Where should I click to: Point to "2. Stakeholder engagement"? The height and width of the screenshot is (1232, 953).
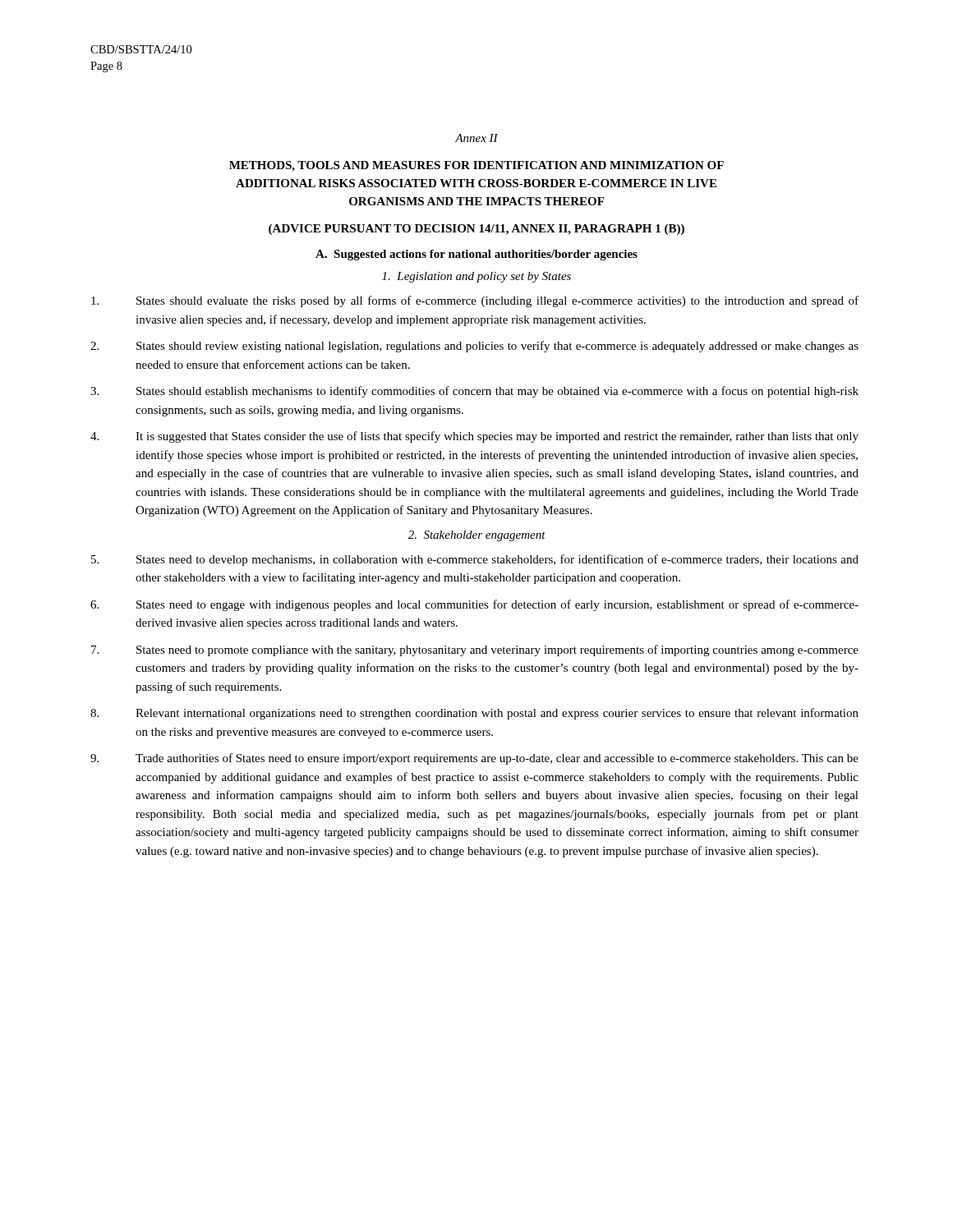coord(476,535)
